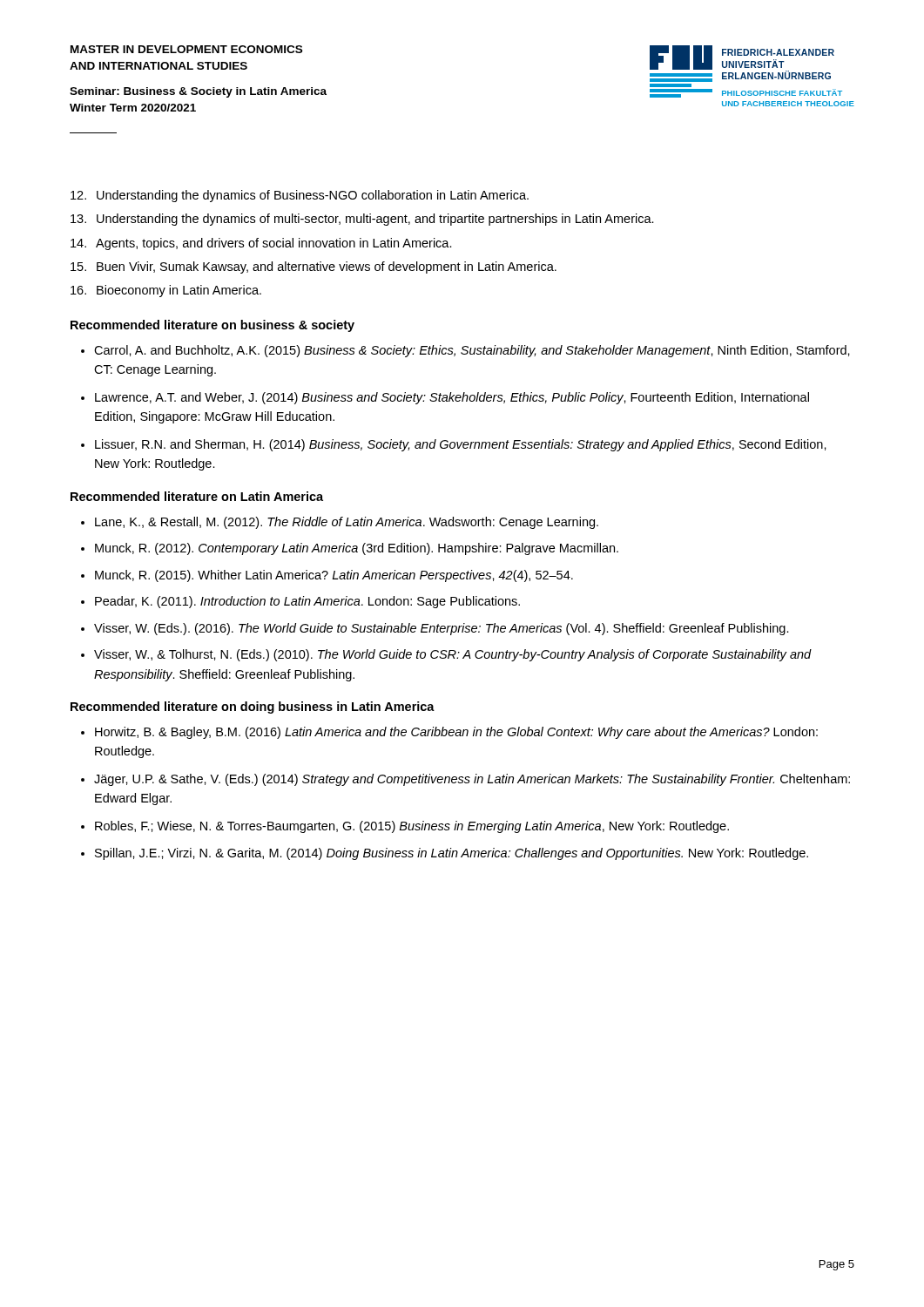The height and width of the screenshot is (1307, 924).
Task: Select the block starting "Visser, W., &"
Action: (452, 664)
